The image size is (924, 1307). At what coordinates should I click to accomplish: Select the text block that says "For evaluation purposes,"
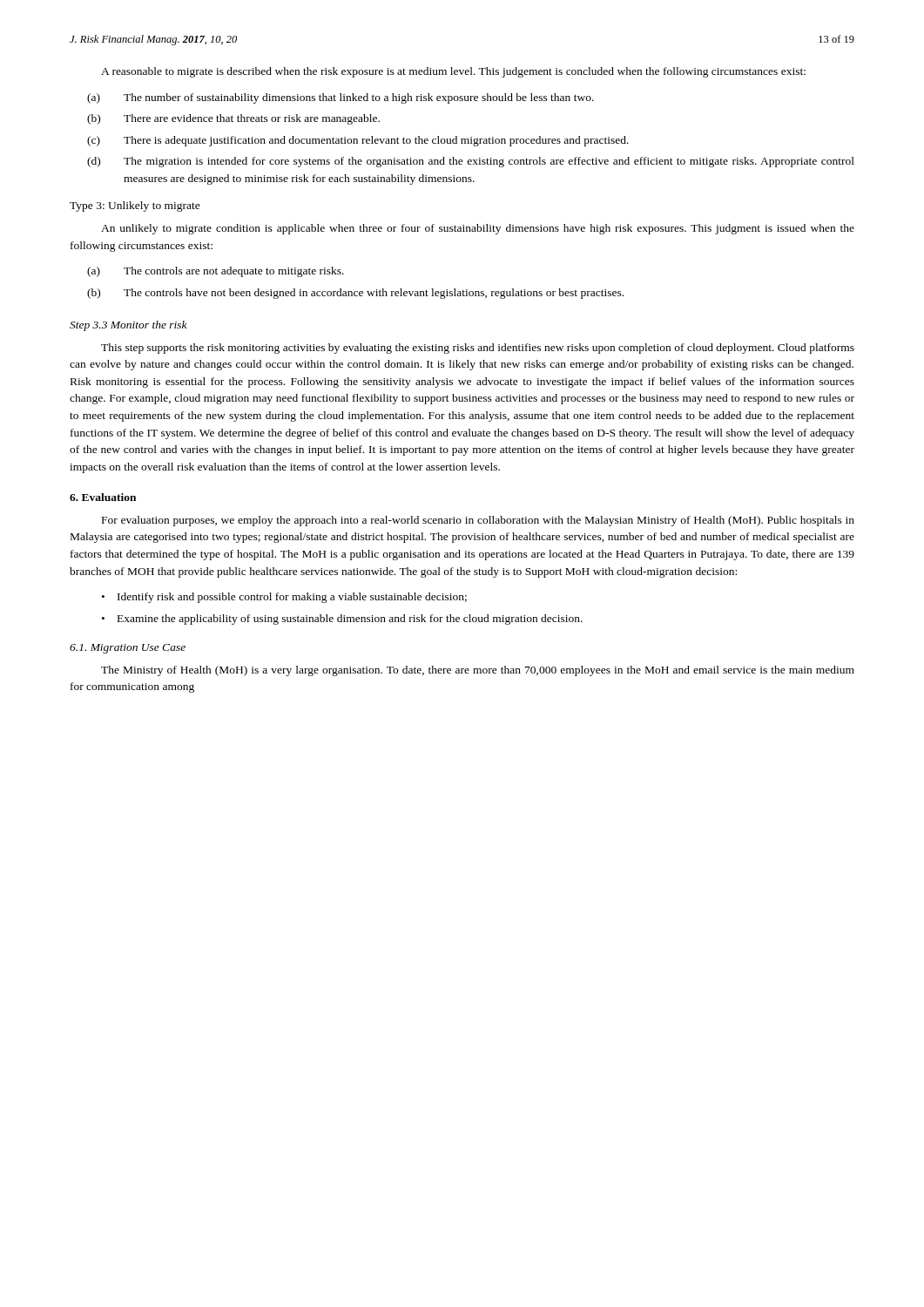tap(462, 545)
